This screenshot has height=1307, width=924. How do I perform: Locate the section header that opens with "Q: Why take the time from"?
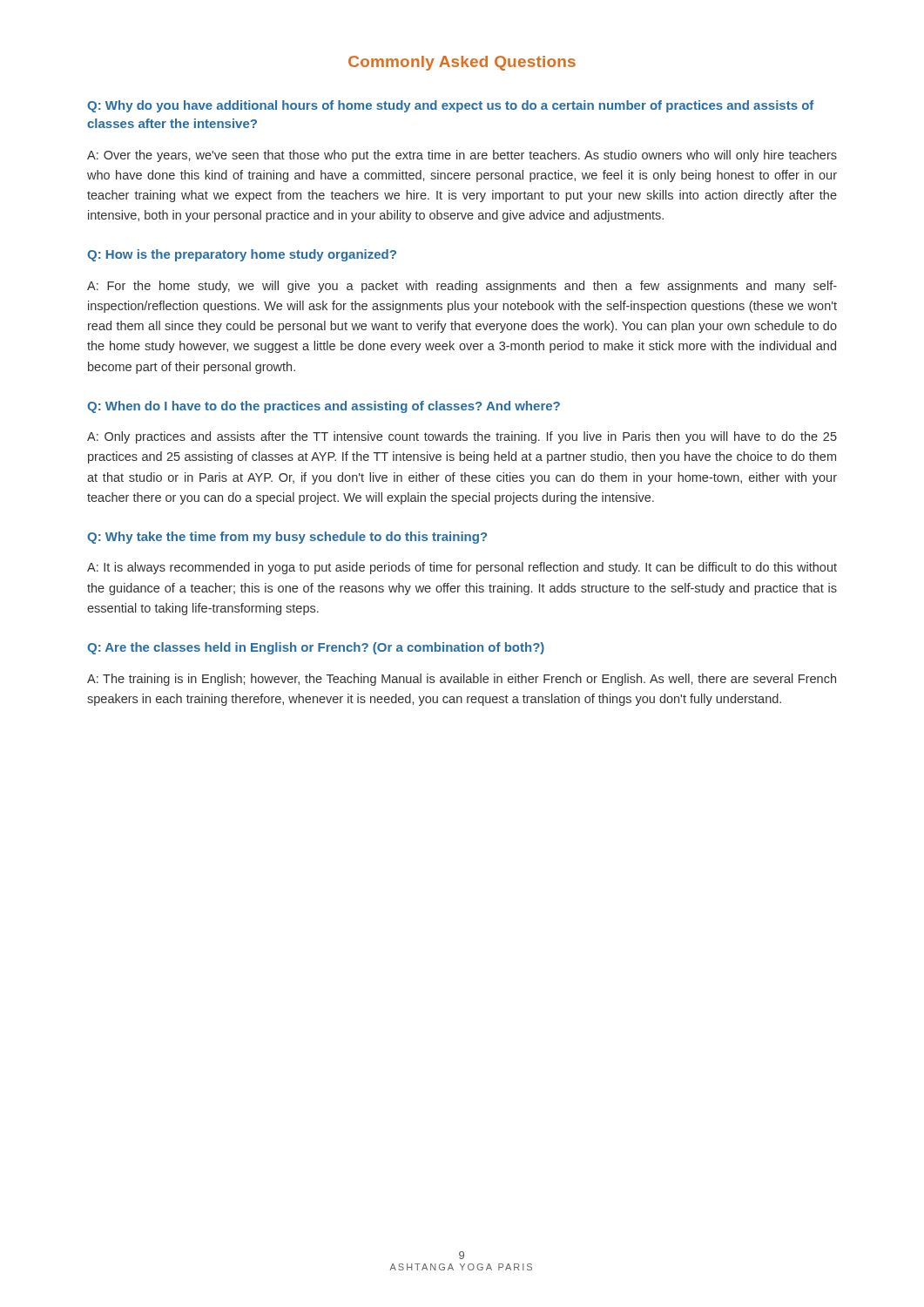462,536
